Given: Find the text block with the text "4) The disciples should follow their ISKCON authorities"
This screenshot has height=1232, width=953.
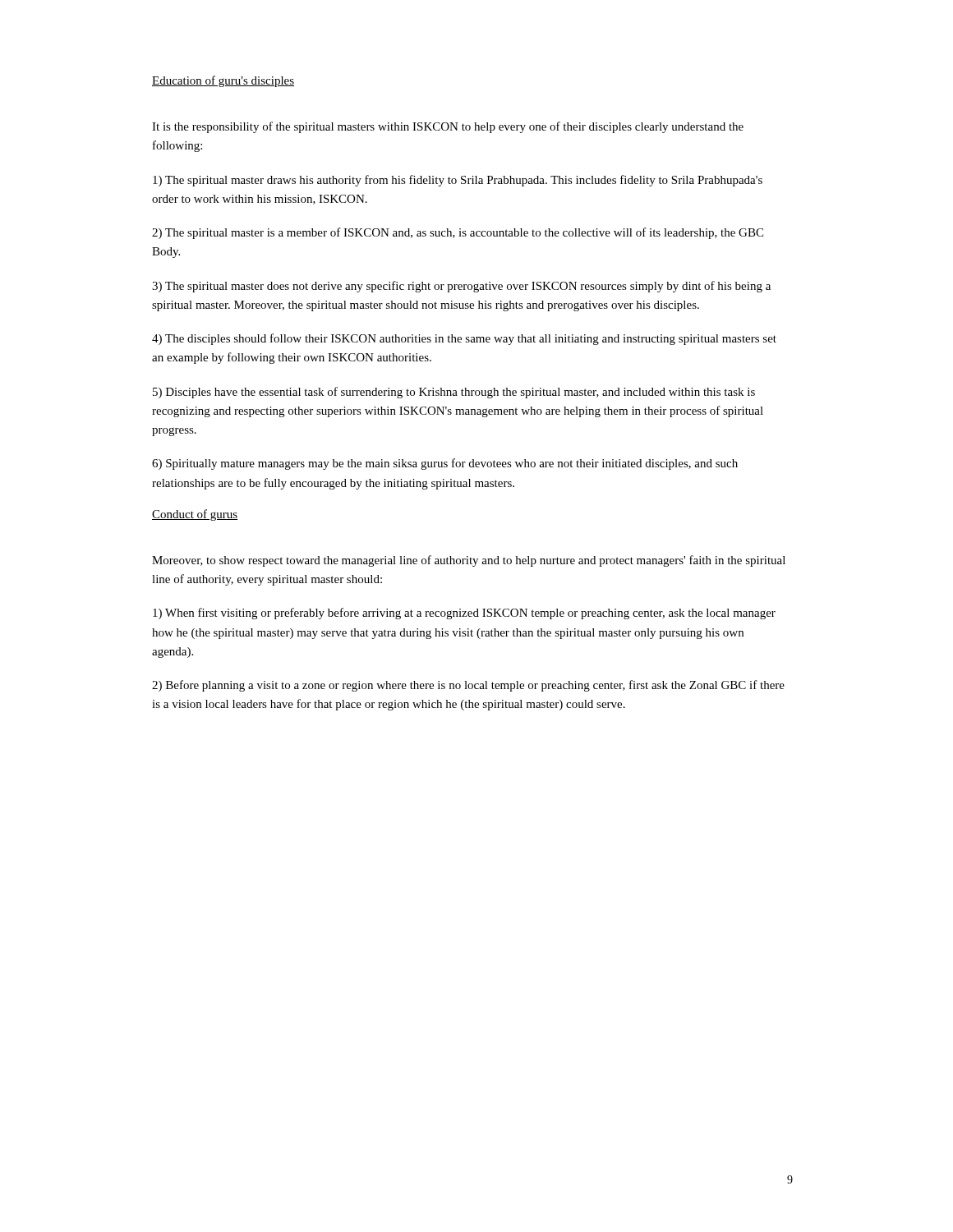Looking at the screenshot, I should coord(464,348).
